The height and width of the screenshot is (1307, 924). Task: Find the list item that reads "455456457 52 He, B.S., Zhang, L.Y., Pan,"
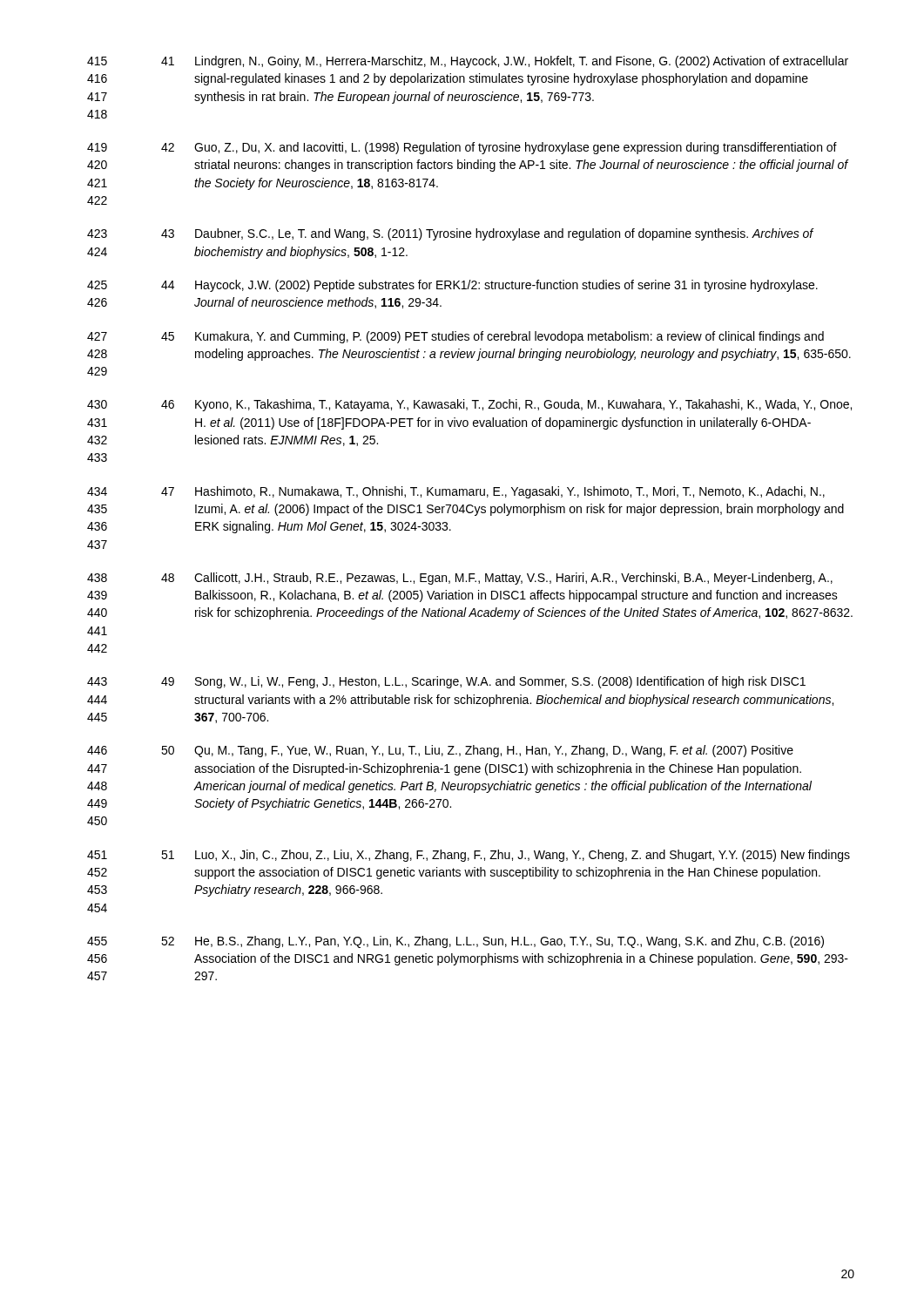point(471,959)
